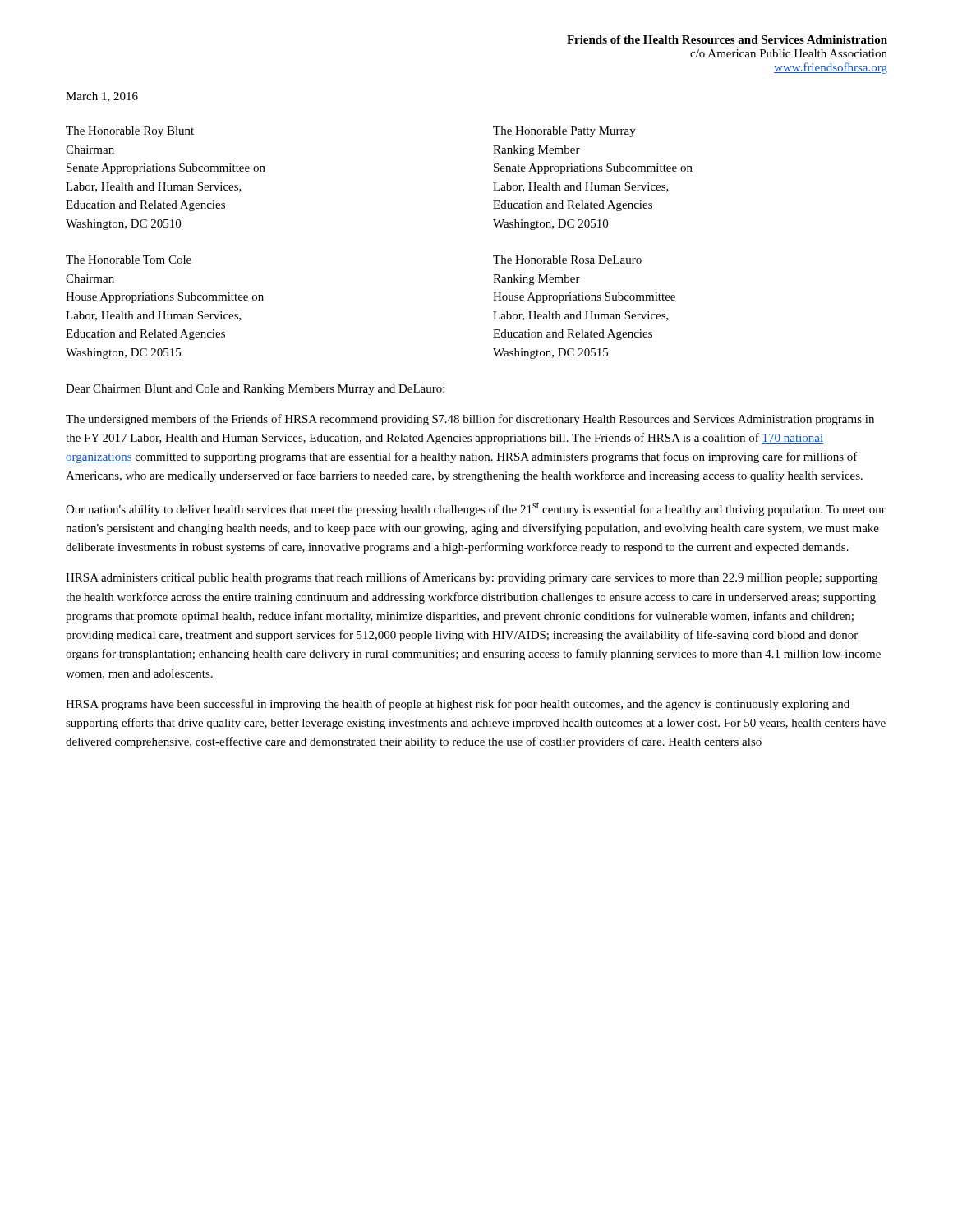Locate the text starting "HRSA programs have been successful in"
The width and height of the screenshot is (953, 1232).
coord(476,723)
